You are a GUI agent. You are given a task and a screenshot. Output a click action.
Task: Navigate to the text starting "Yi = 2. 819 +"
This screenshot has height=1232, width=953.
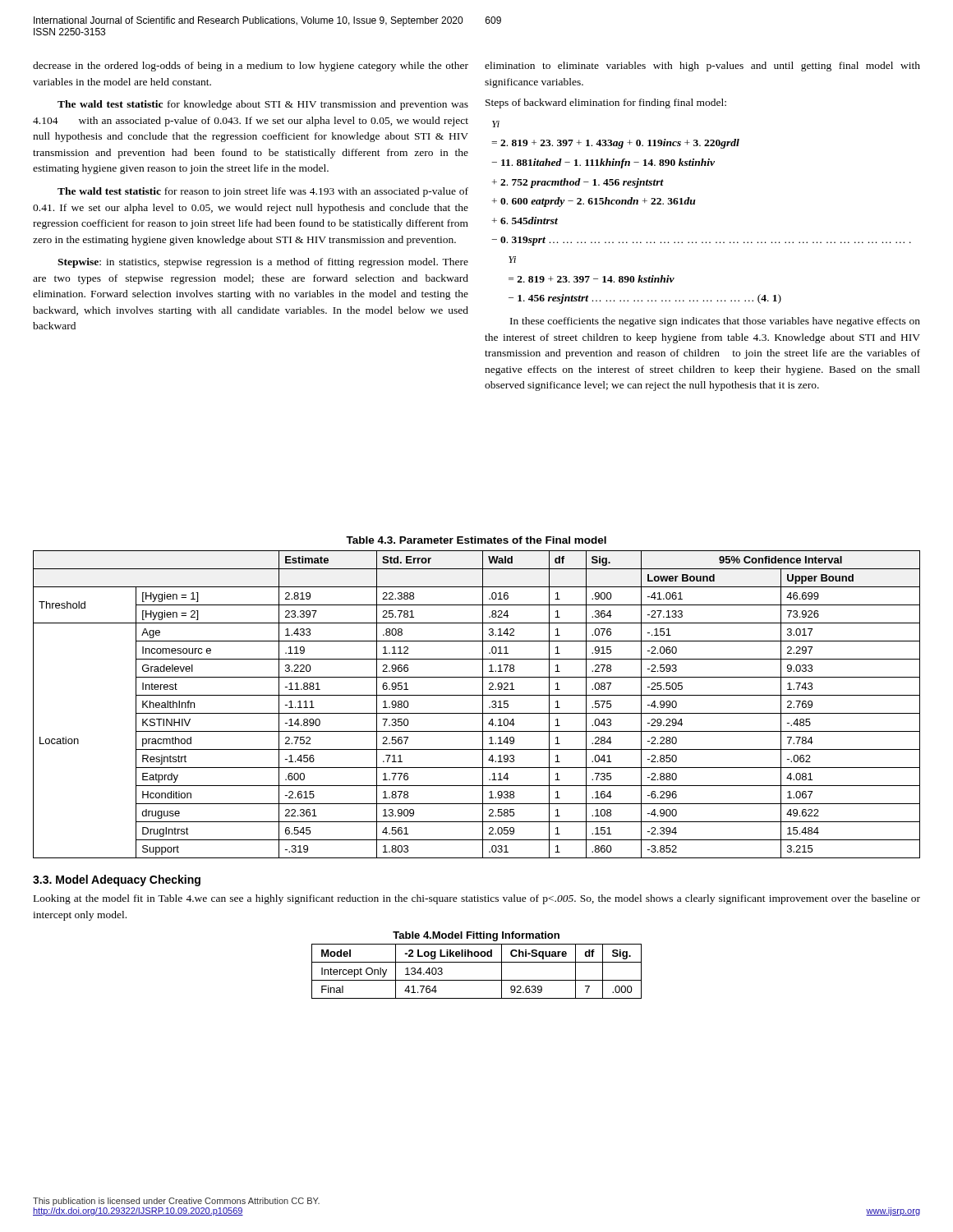point(701,211)
